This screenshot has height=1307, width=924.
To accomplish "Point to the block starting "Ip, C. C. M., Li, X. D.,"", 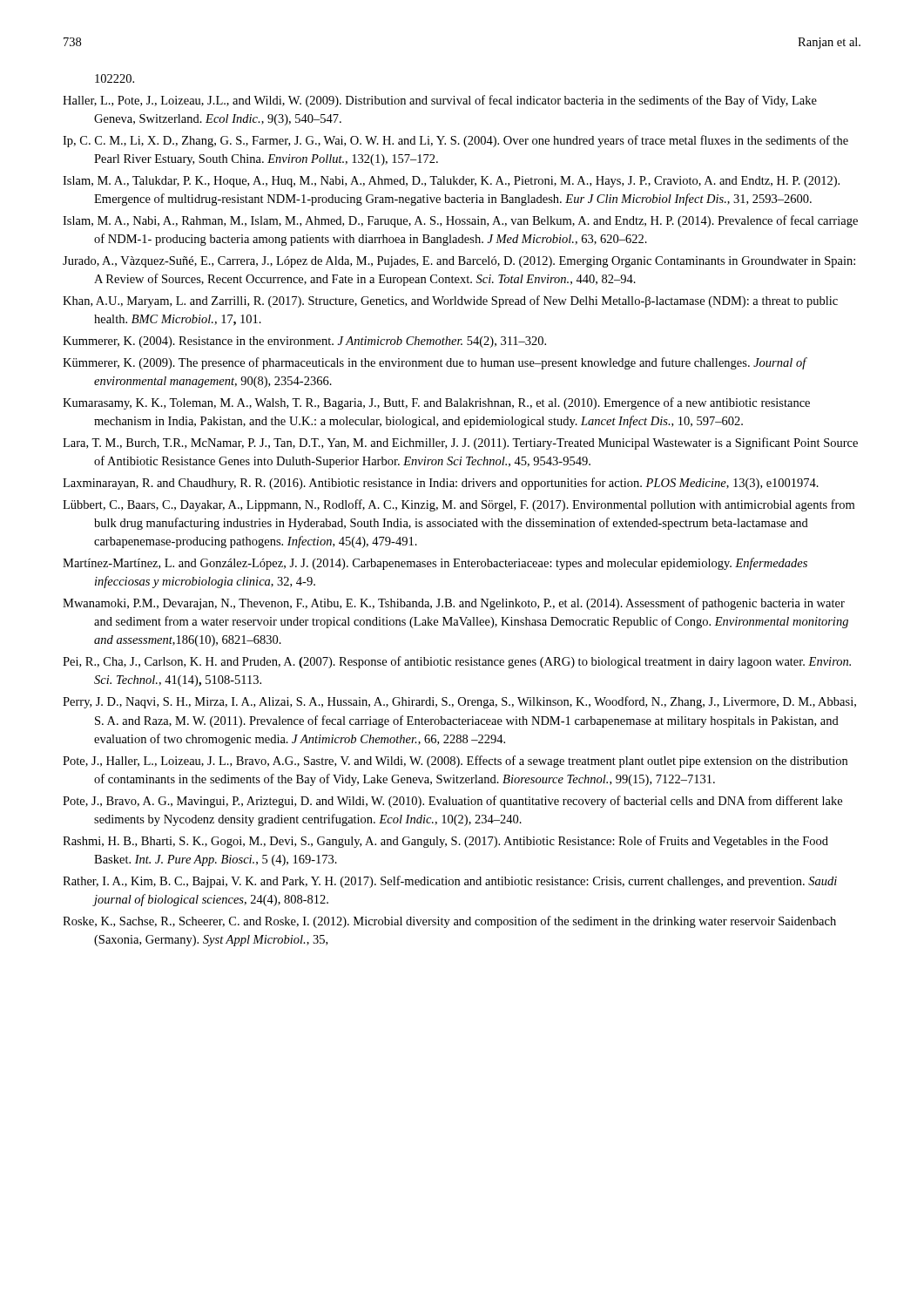I will pos(456,149).
